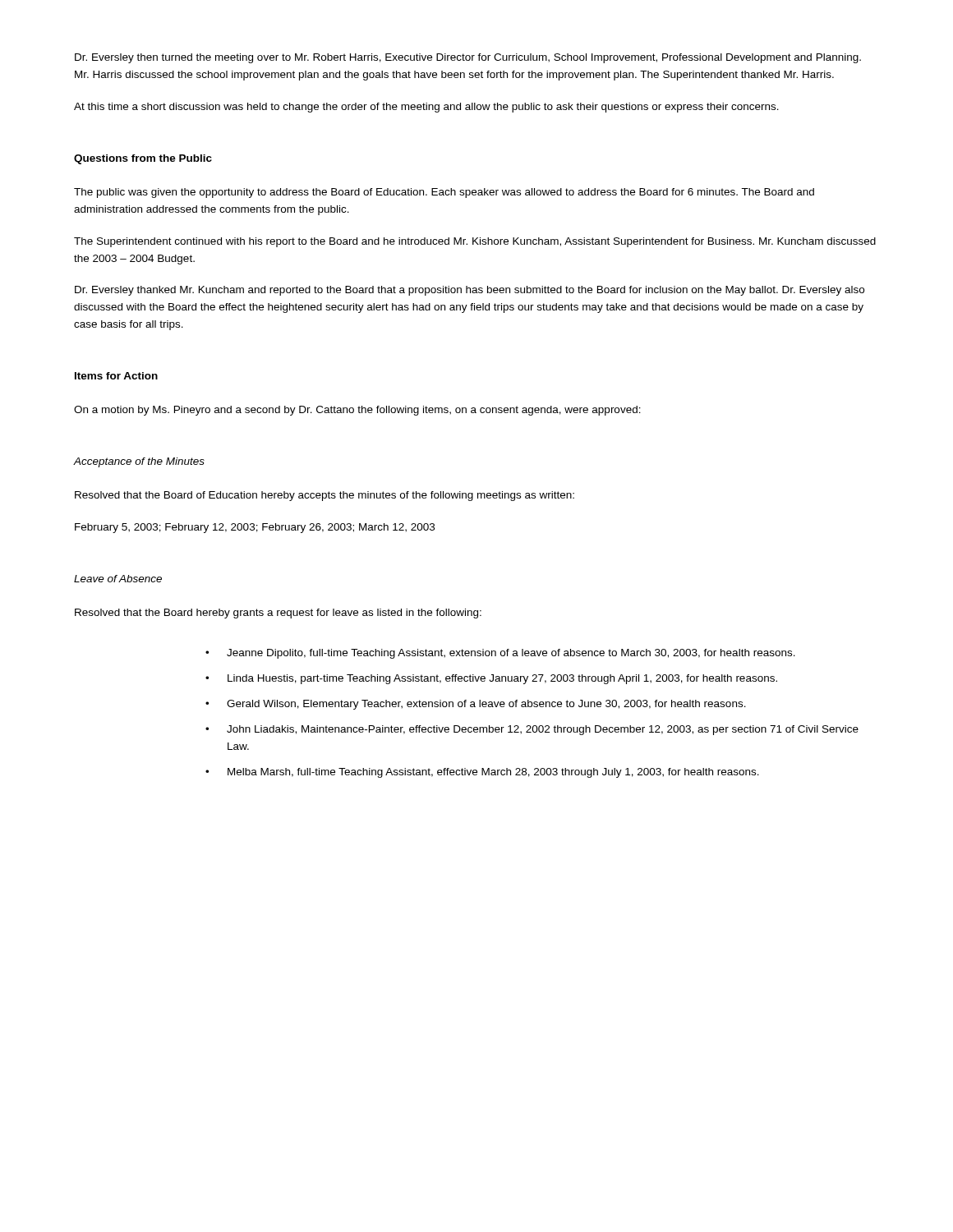Click where it says "Items for Action"
Viewport: 953px width, 1232px height.
click(116, 376)
